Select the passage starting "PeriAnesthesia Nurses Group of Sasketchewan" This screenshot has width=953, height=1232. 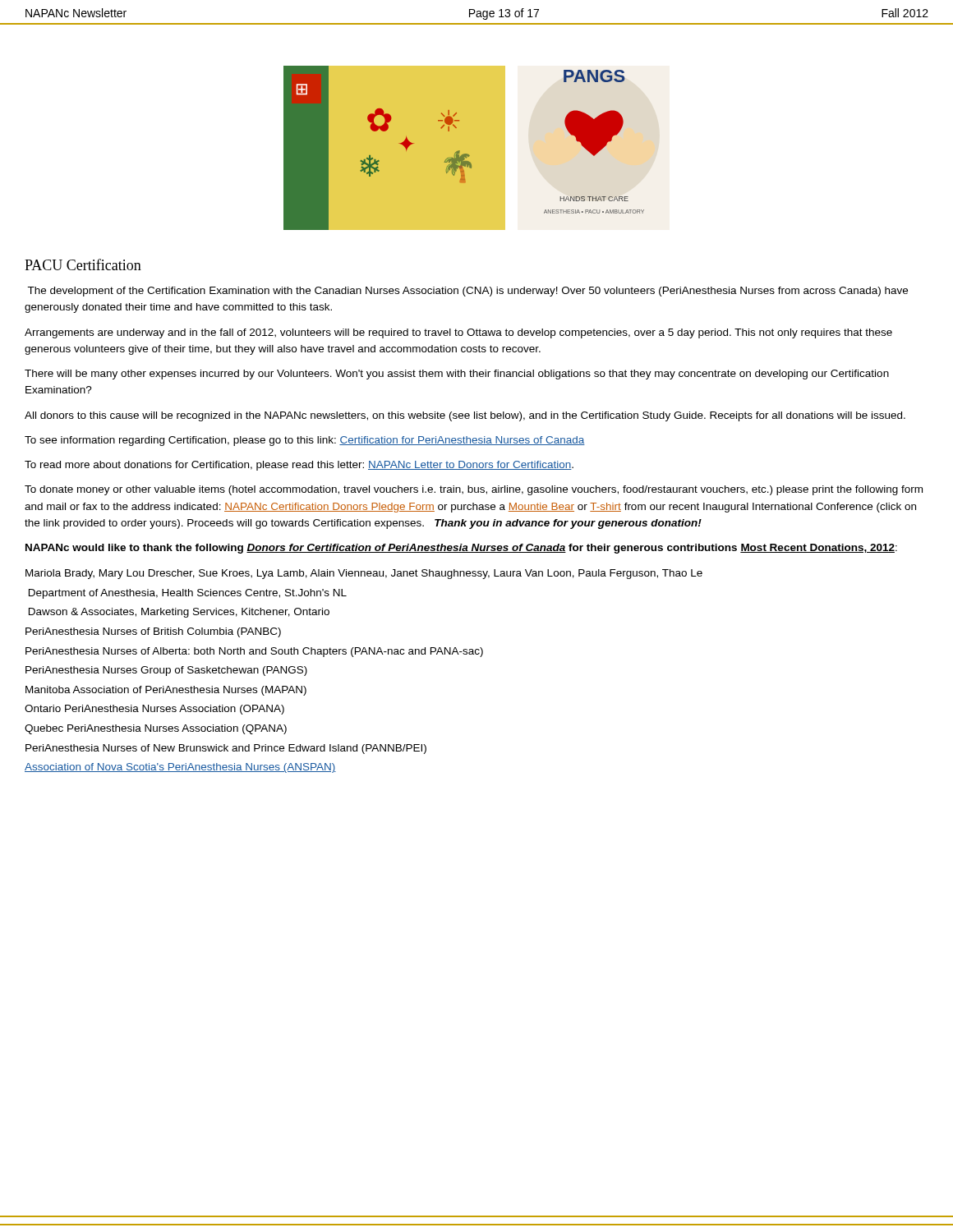tap(166, 670)
